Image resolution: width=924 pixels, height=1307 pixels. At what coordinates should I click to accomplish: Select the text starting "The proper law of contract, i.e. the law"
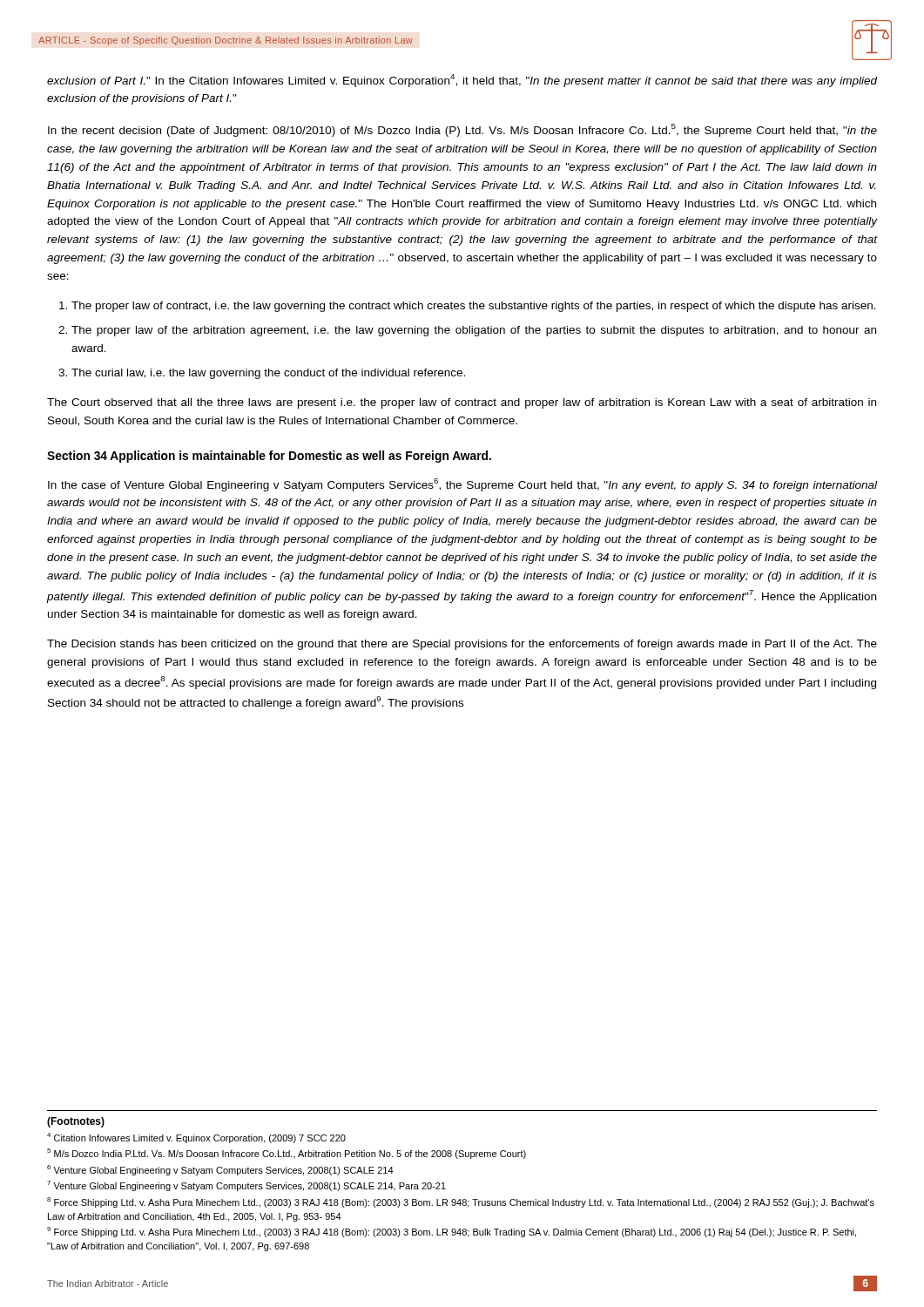[x=474, y=306]
